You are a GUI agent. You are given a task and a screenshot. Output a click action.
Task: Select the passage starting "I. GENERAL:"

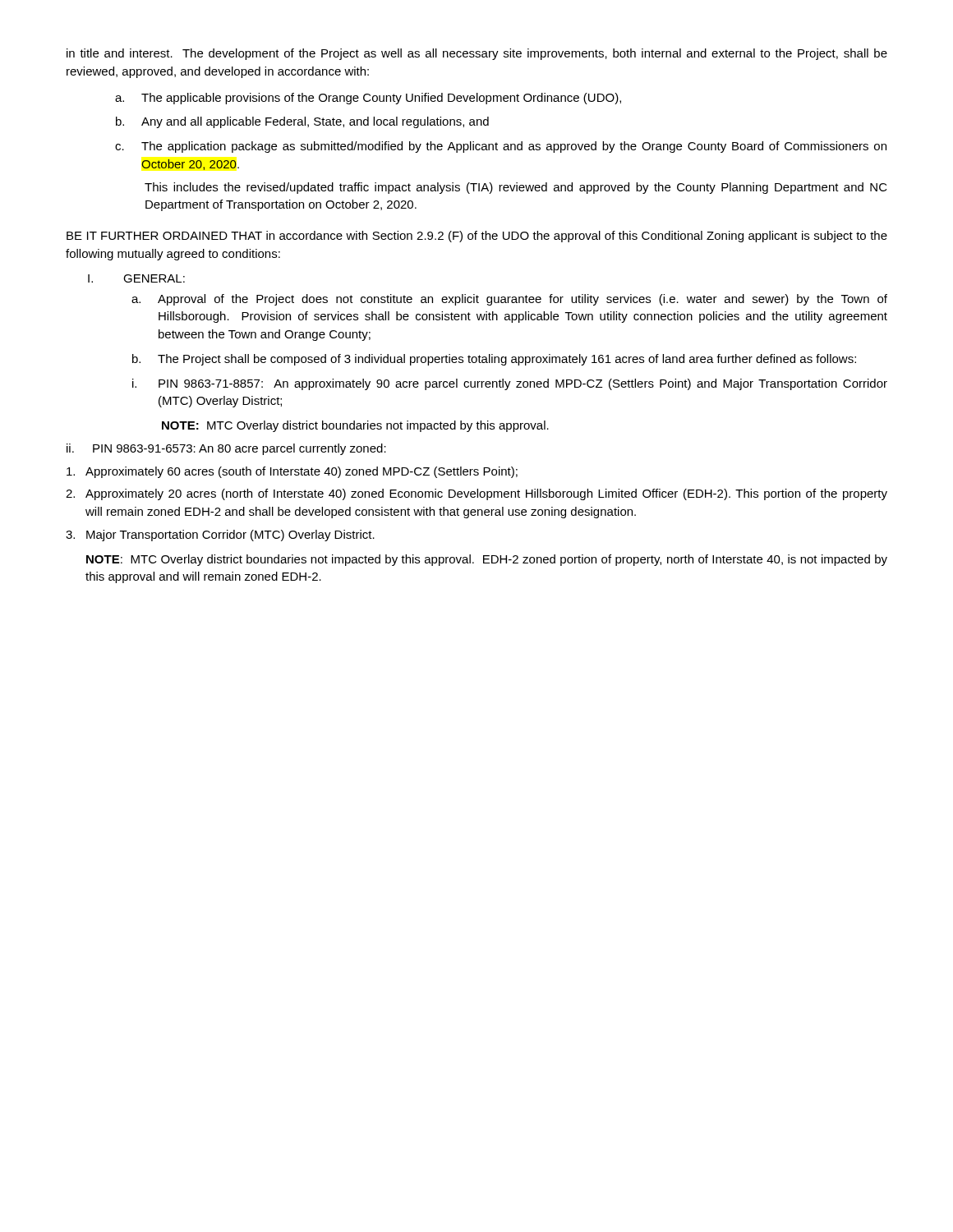136,278
